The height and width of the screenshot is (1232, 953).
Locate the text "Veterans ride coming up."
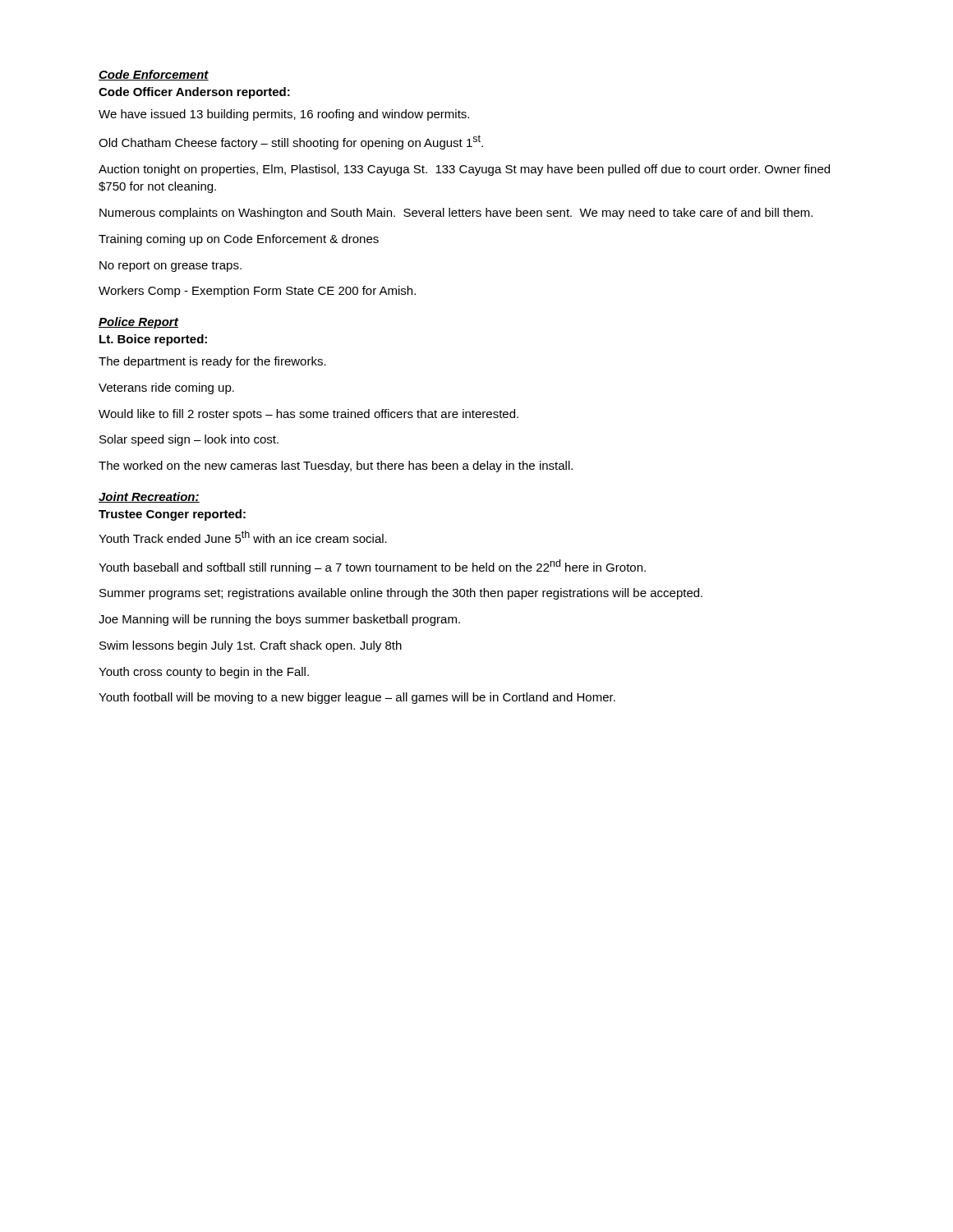tap(167, 387)
